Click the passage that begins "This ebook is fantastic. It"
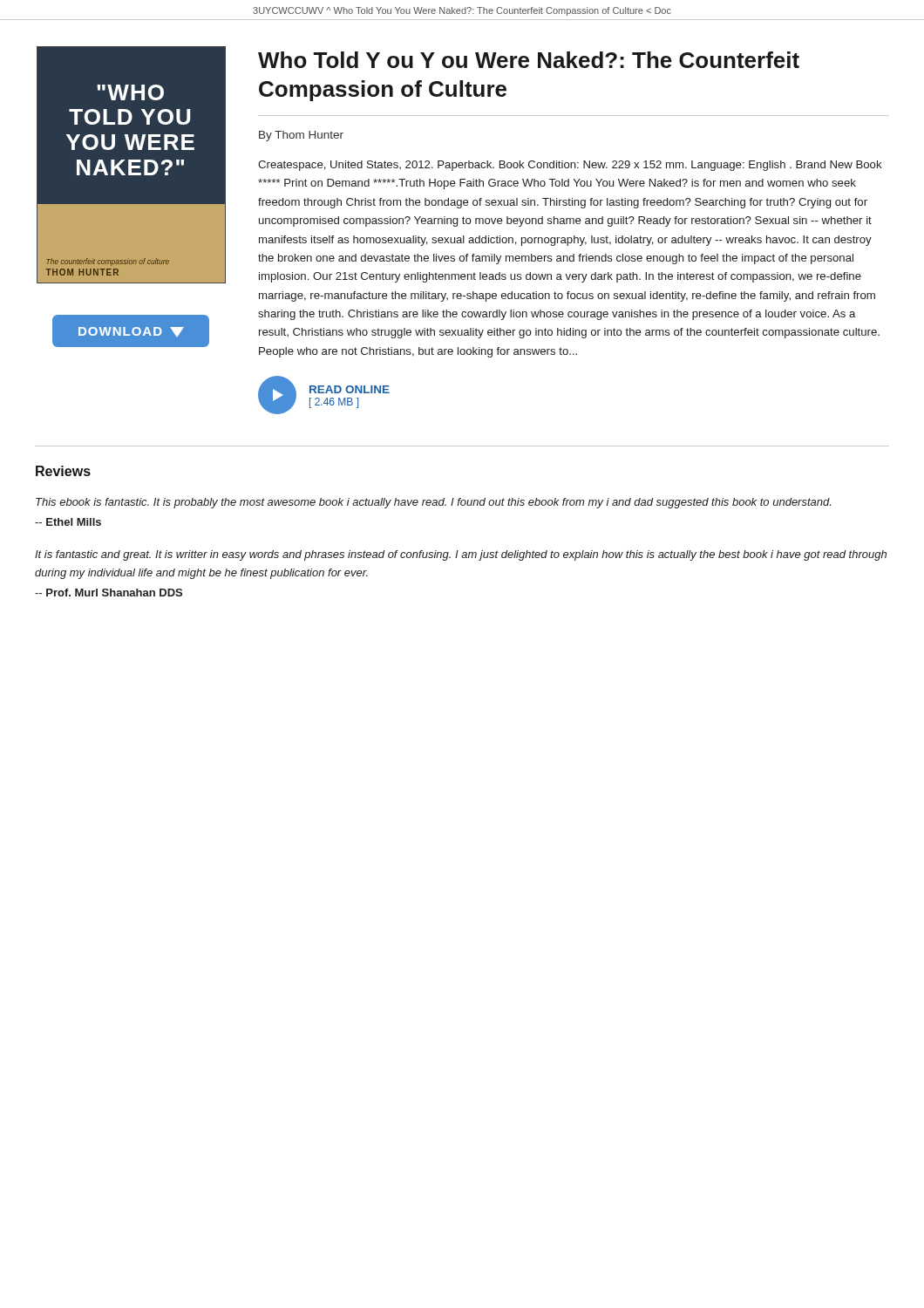Screen dimensions: 1308x924 point(434,502)
